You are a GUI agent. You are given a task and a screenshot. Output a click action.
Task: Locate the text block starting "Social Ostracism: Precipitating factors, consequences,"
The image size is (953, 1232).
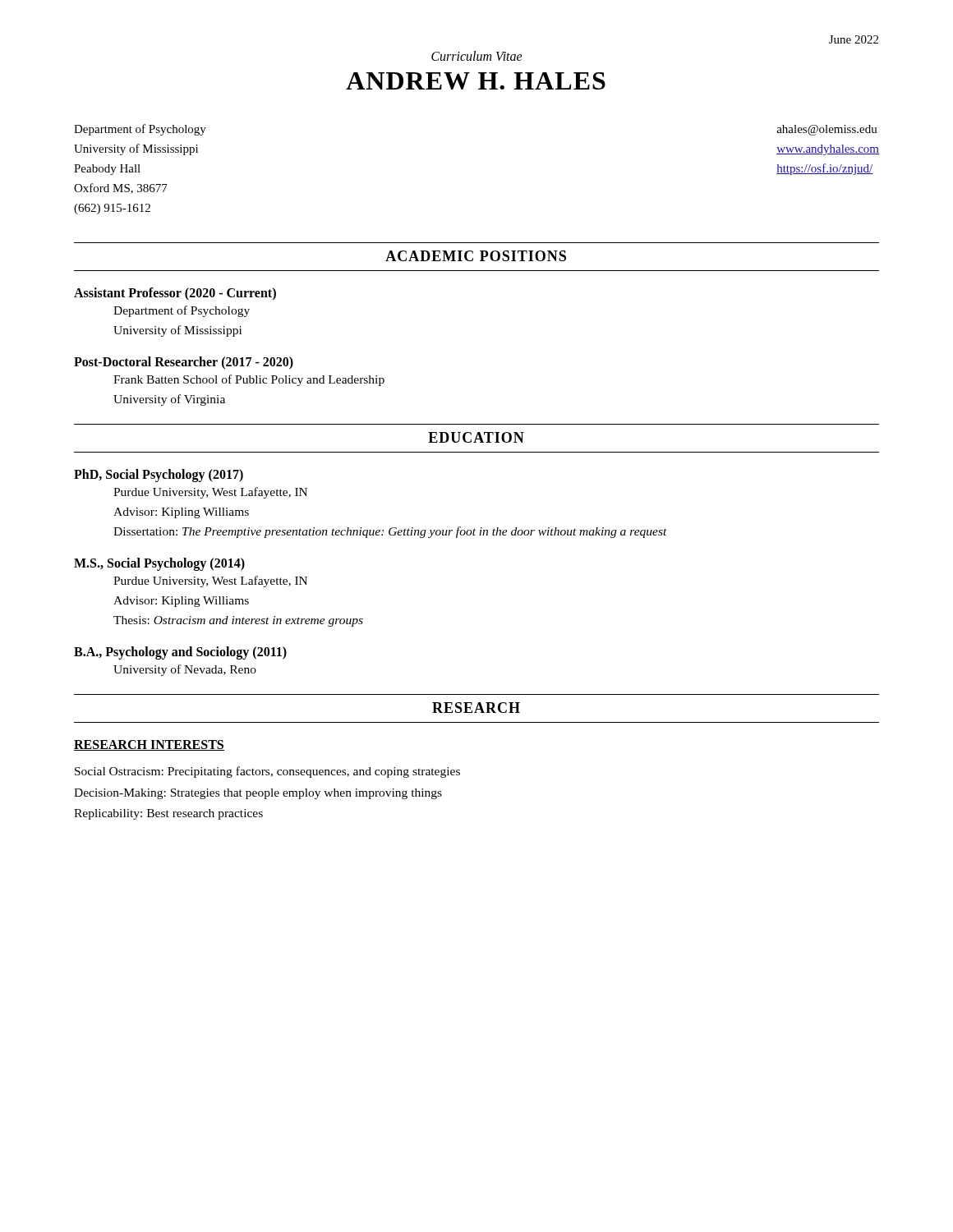coord(267,792)
